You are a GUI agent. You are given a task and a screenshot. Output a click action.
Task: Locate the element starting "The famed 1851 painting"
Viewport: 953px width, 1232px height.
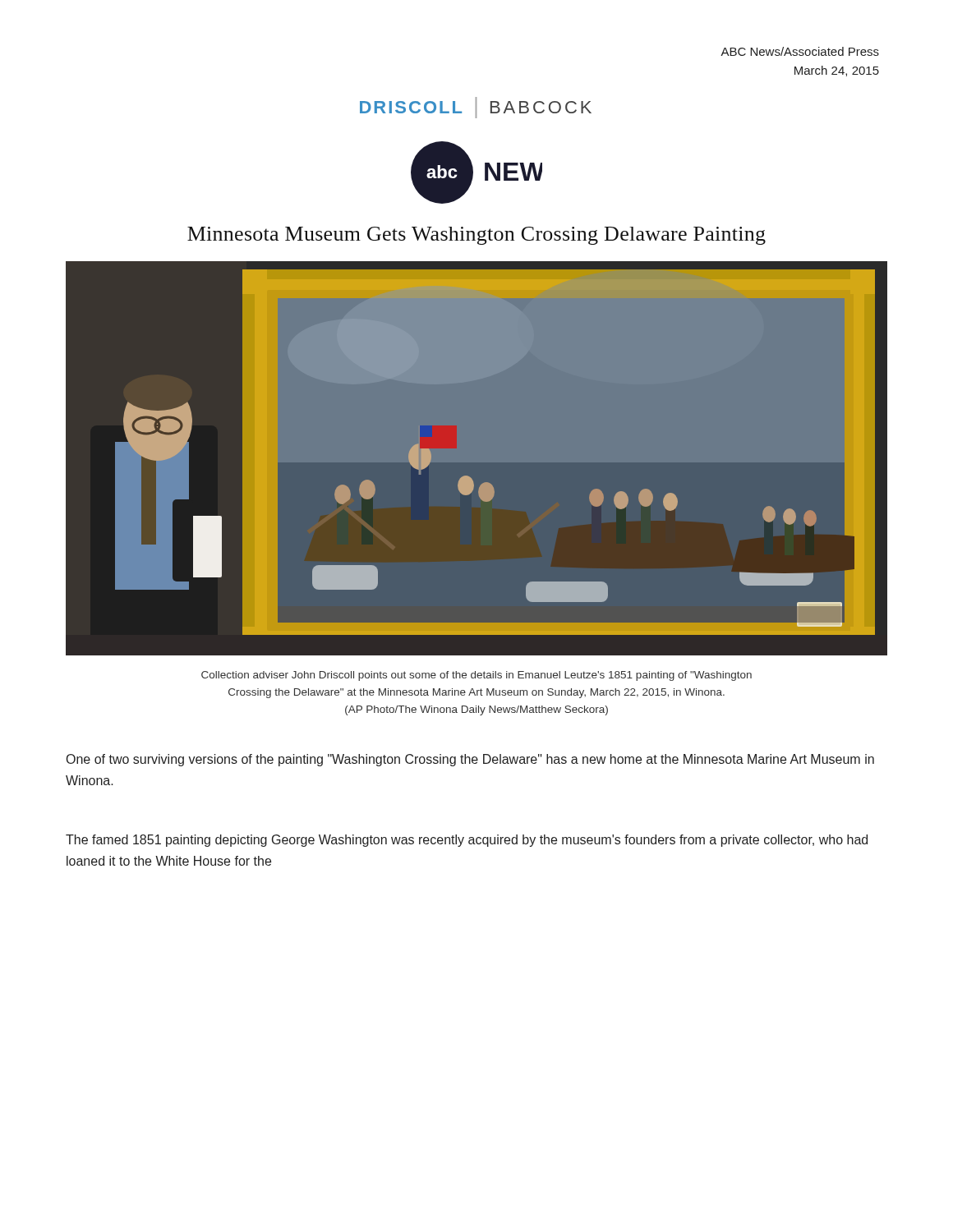click(x=467, y=850)
